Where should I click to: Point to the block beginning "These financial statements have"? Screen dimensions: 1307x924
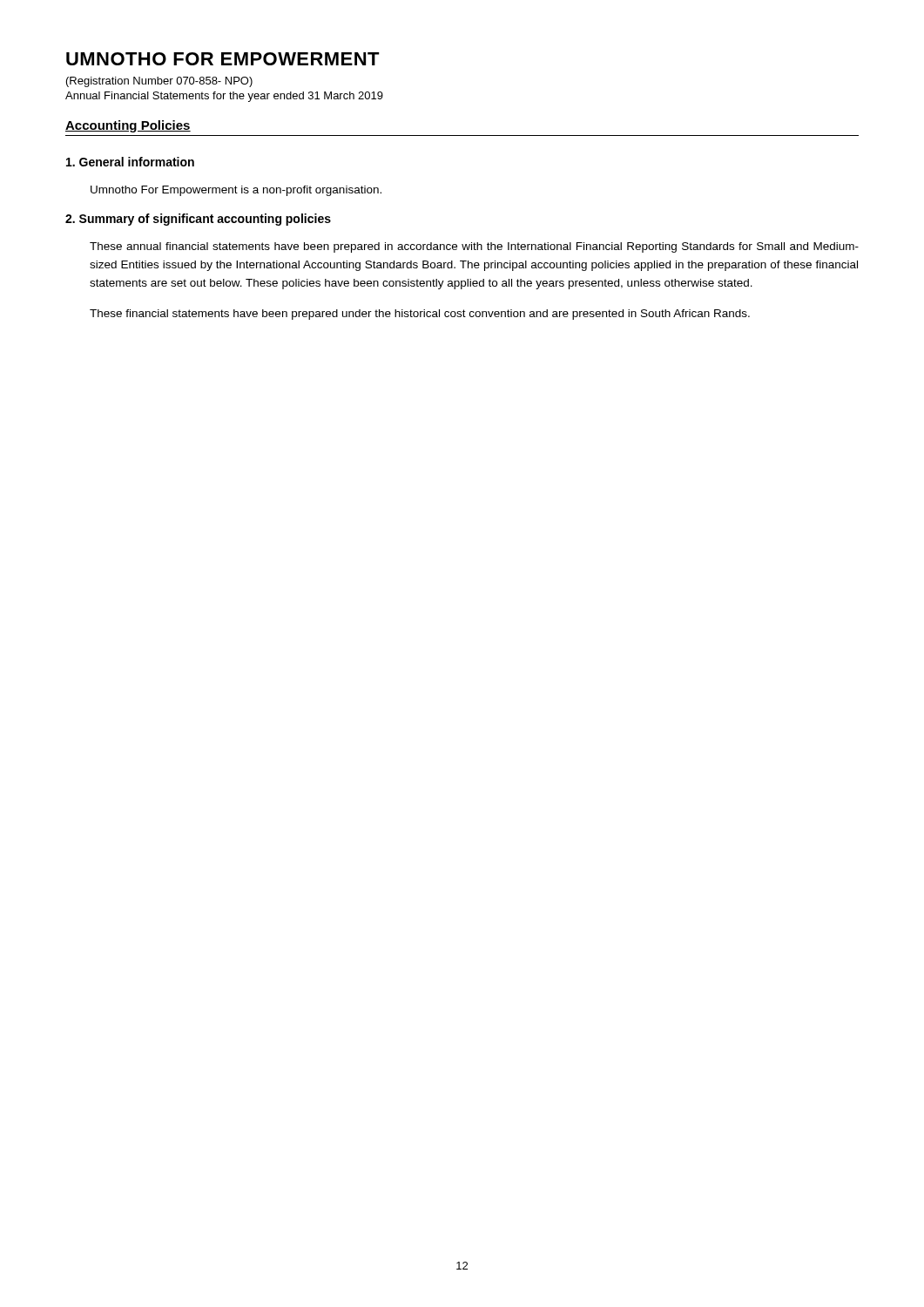tap(420, 313)
